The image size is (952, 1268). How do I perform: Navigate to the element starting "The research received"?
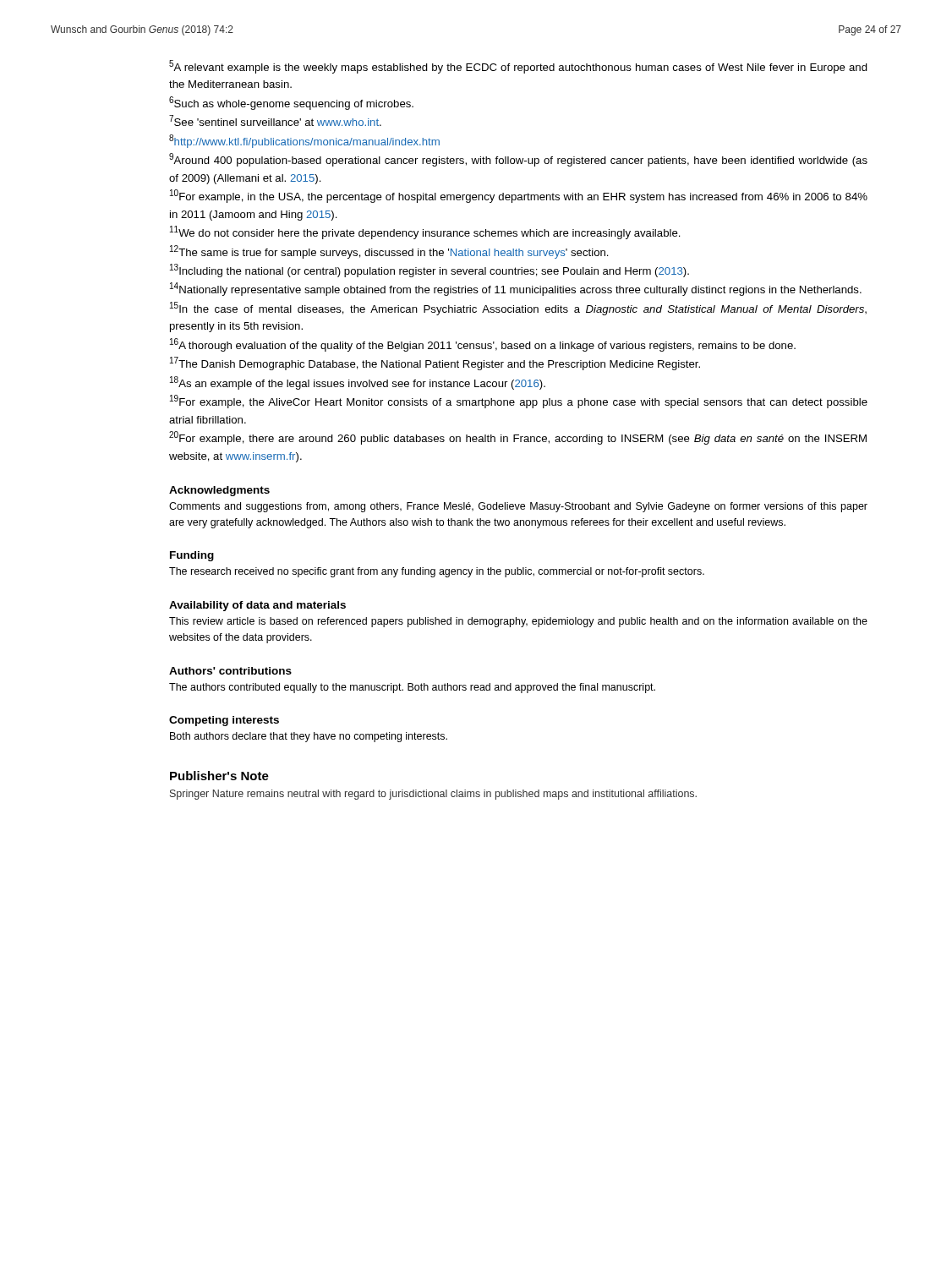click(x=437, y=572)
